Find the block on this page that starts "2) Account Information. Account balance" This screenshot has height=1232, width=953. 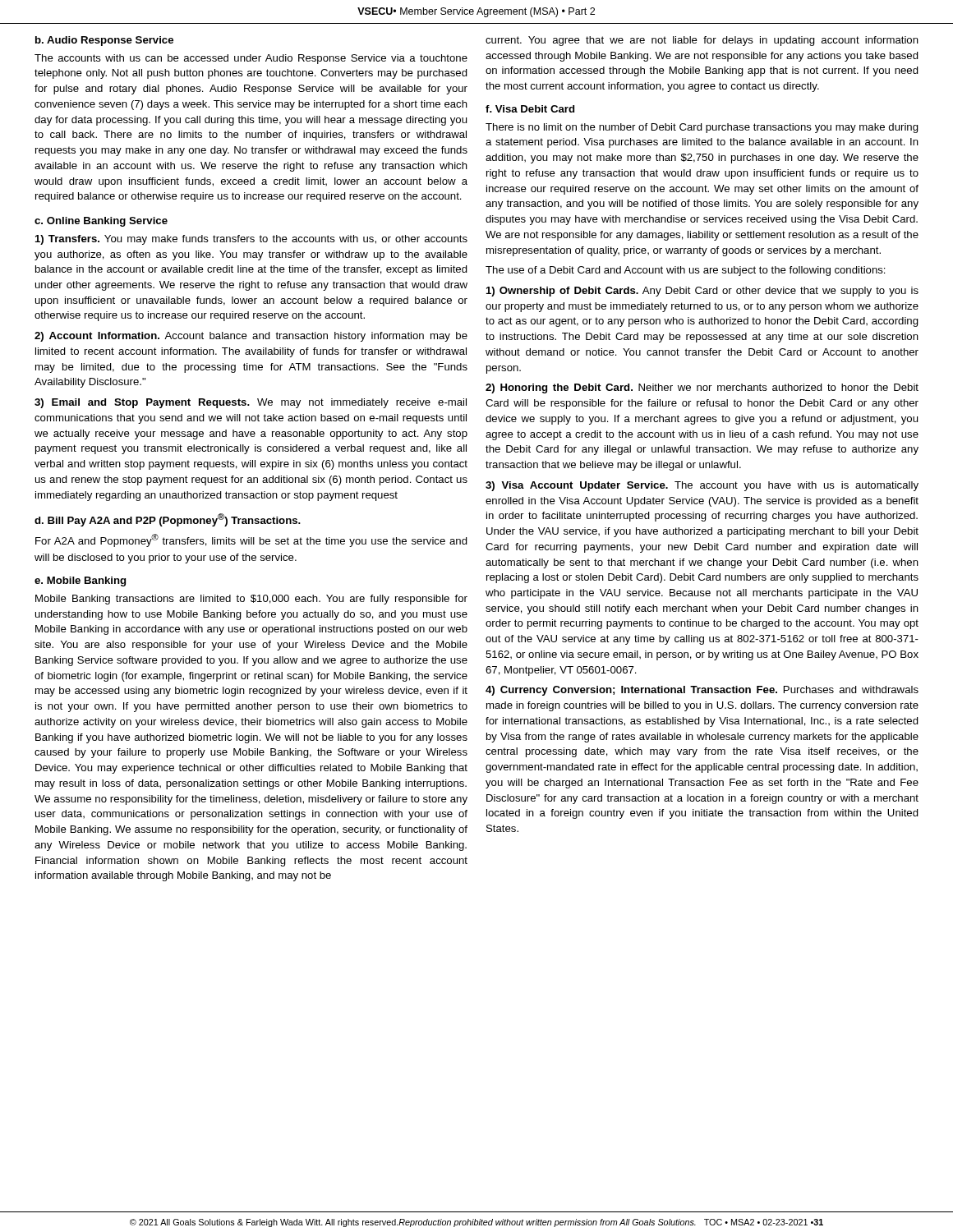click(x=251, y=359)
